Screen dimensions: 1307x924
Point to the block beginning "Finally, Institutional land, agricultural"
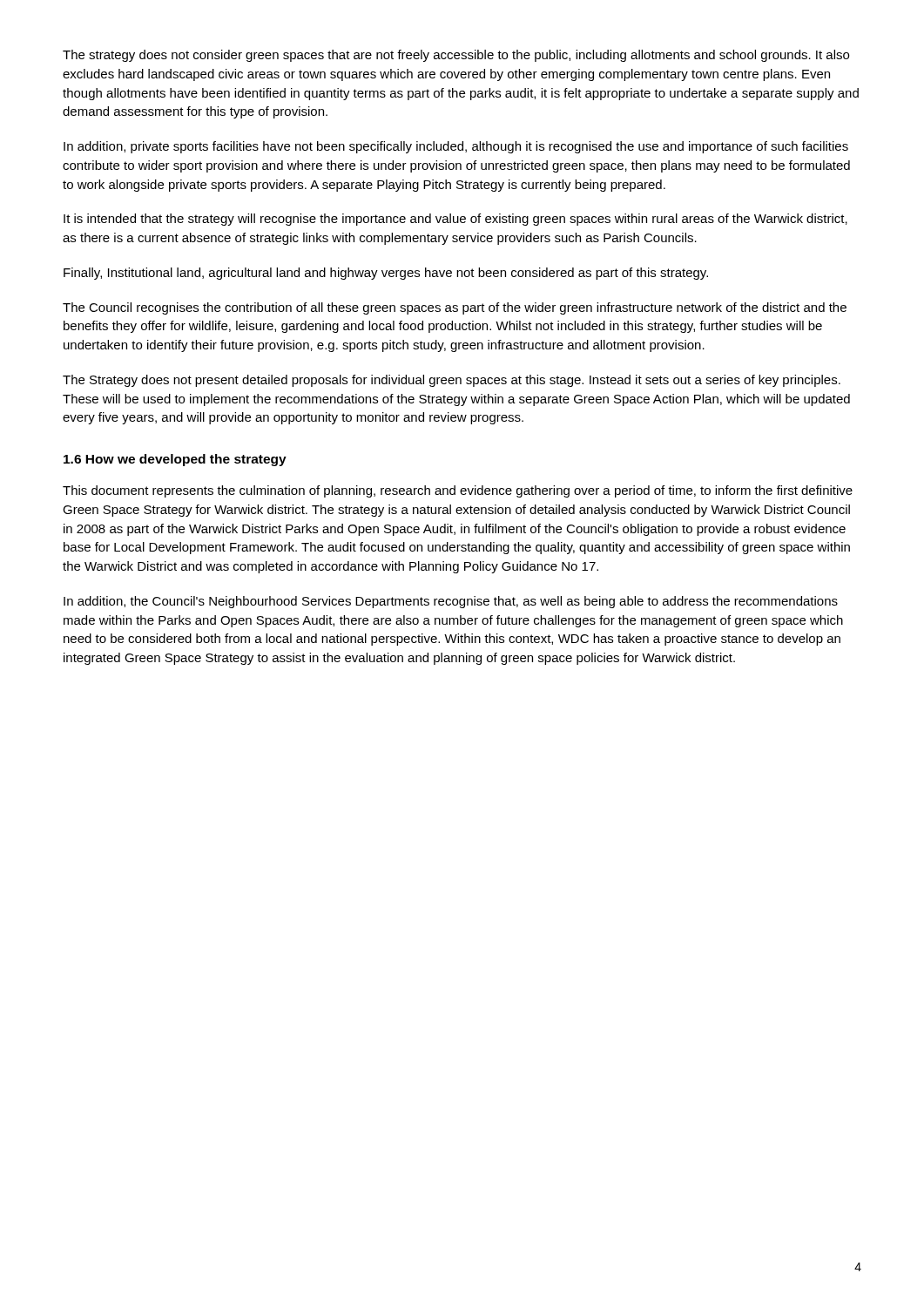click(x=386, y=272)
